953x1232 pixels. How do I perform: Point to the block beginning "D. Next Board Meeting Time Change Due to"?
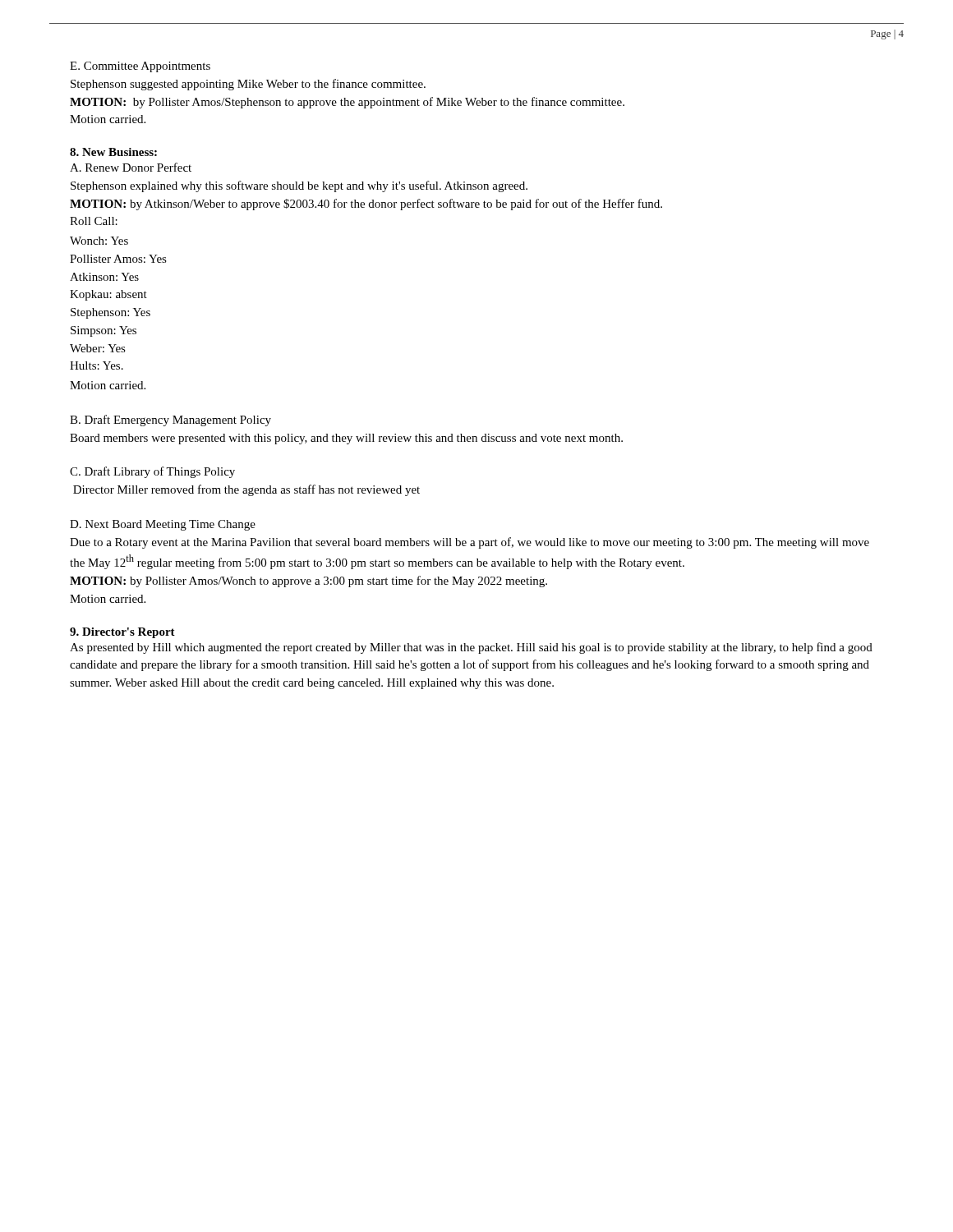(476, 562)
